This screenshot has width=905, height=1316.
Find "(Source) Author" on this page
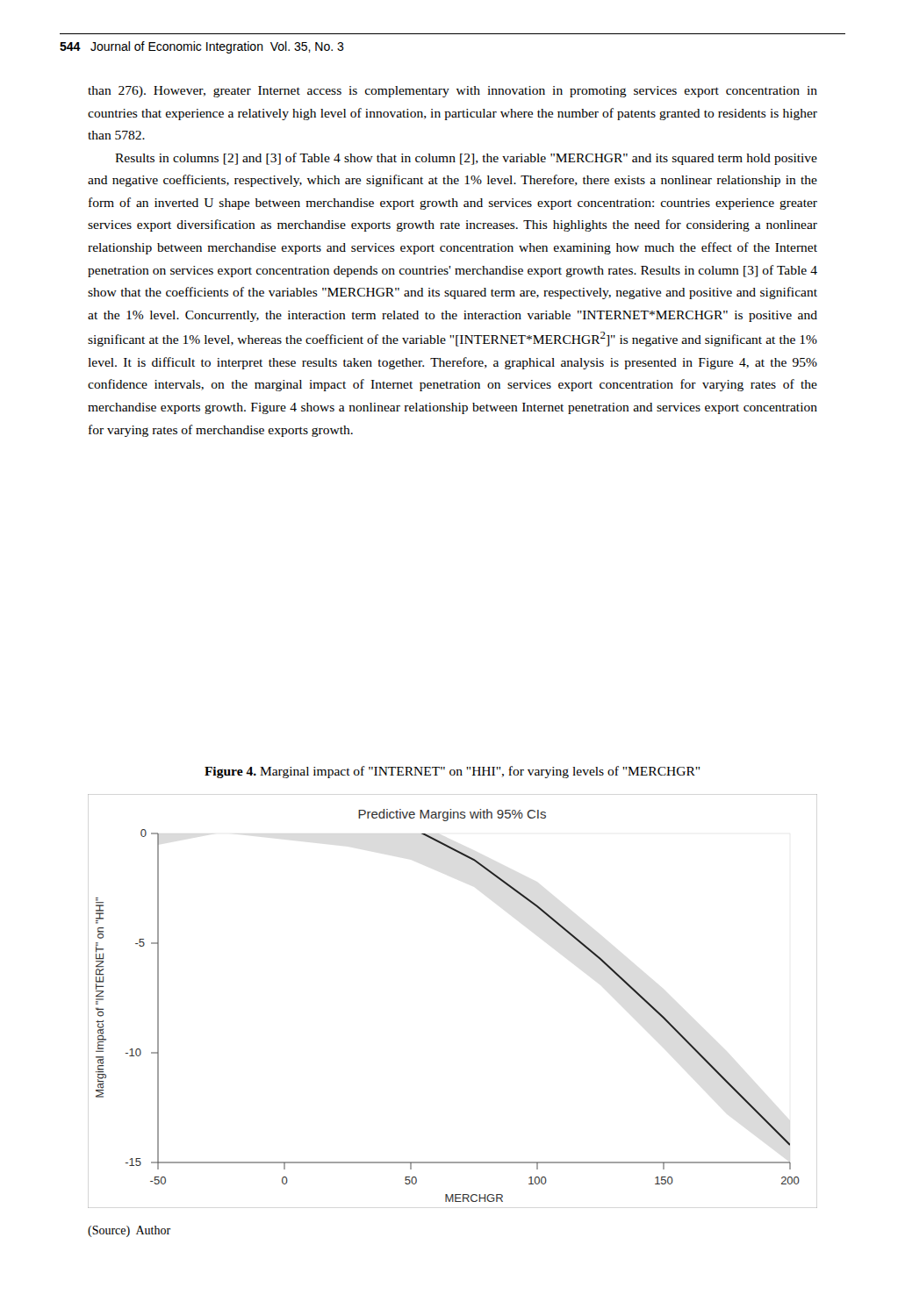click(x=129, y=1230)
